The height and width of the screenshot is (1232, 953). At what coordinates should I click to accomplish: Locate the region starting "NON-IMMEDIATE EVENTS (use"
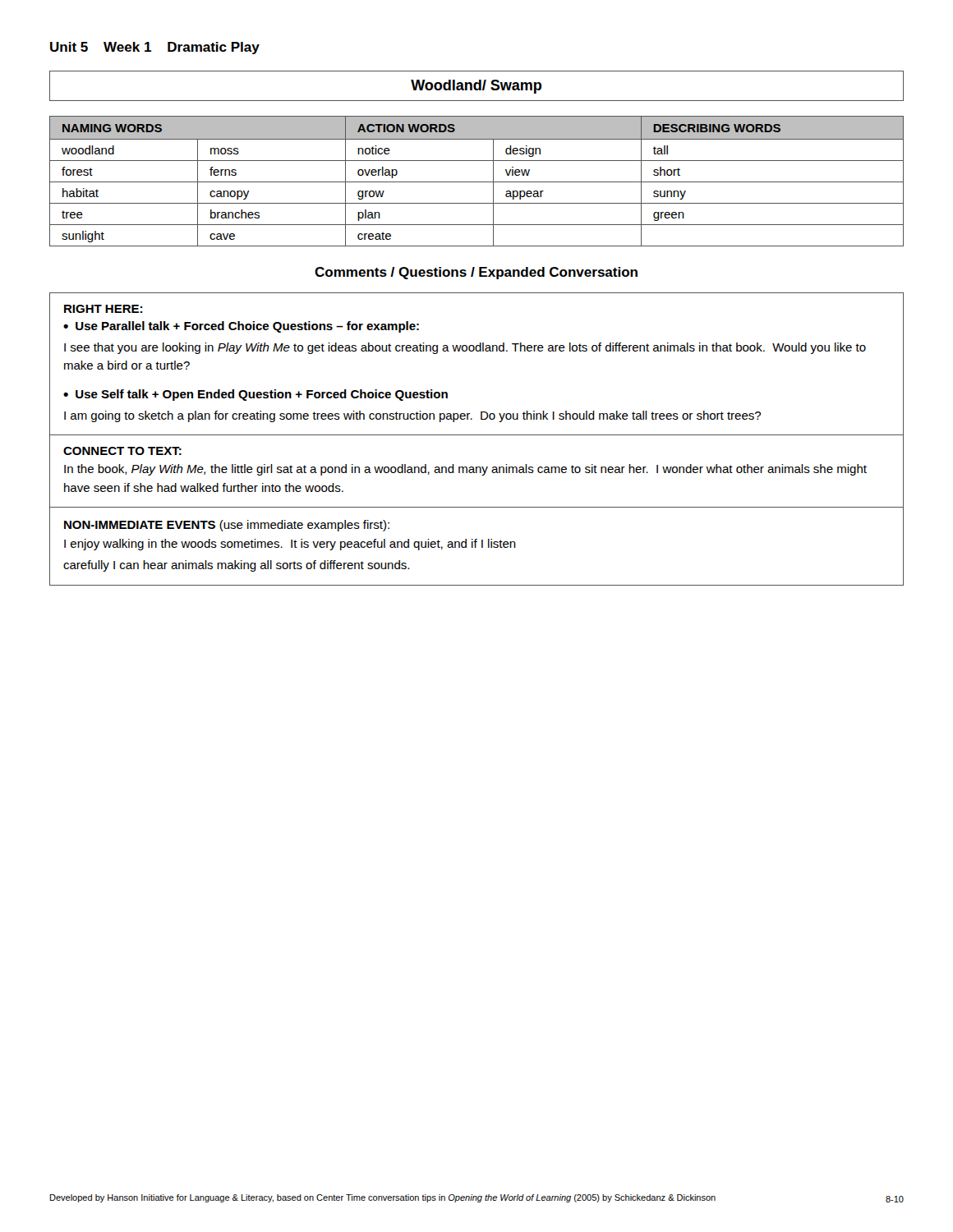[x=290, y=534]
